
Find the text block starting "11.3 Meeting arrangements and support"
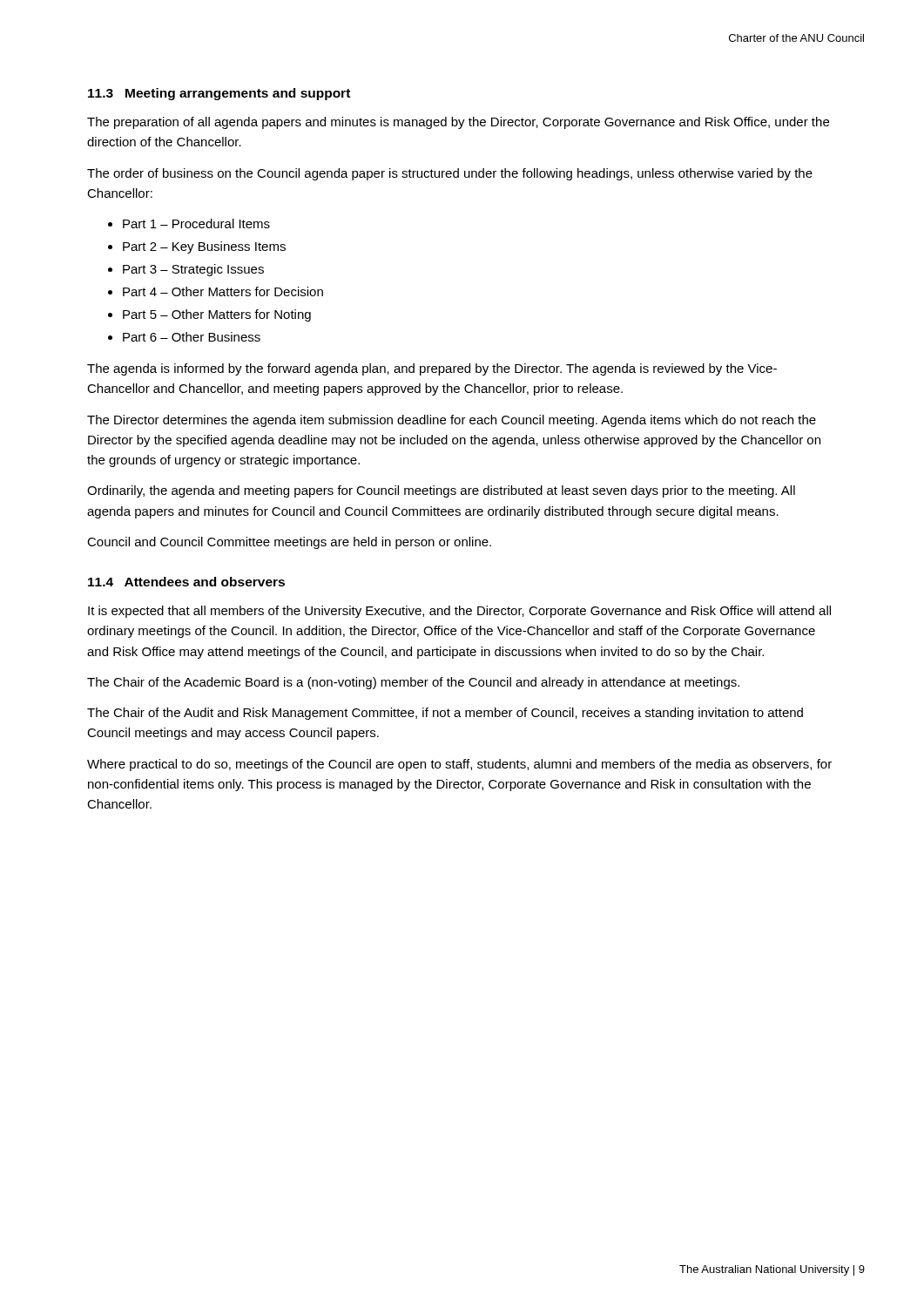(x=219, y=93)
